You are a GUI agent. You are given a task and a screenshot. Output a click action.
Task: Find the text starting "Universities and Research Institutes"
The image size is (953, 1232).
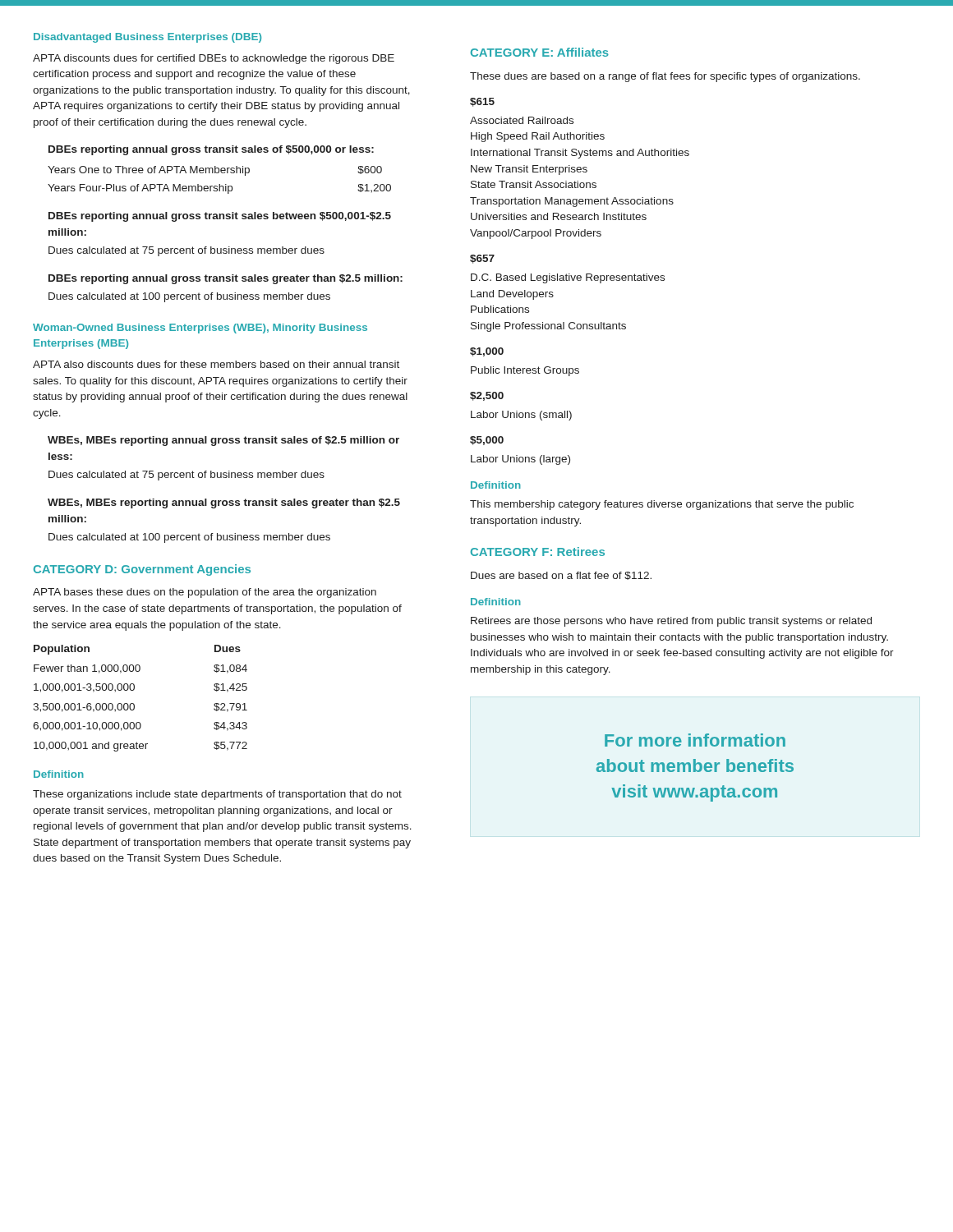click(x=559, y=216)
